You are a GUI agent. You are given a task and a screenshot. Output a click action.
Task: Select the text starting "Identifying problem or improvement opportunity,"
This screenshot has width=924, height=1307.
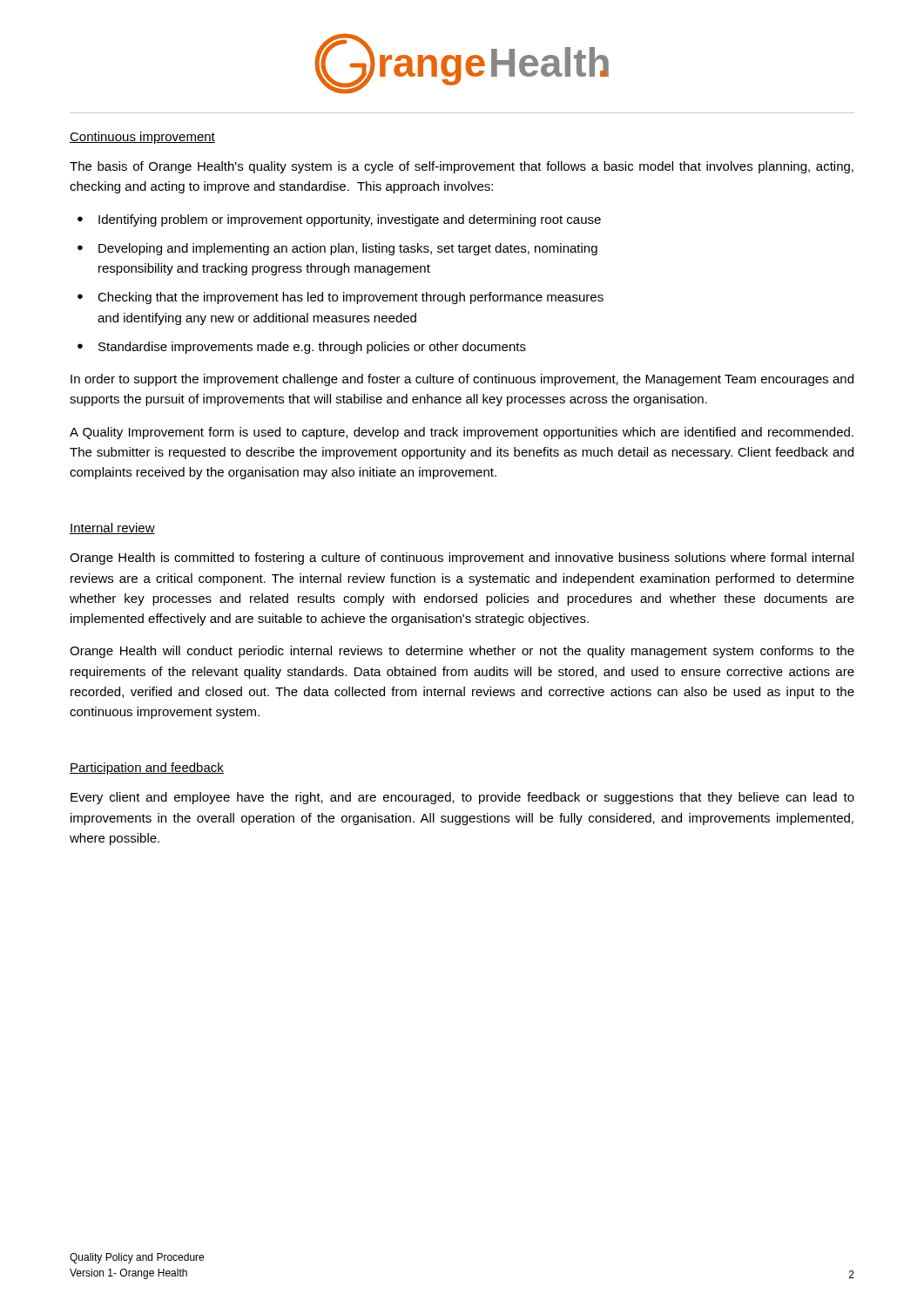click(349, 219)
